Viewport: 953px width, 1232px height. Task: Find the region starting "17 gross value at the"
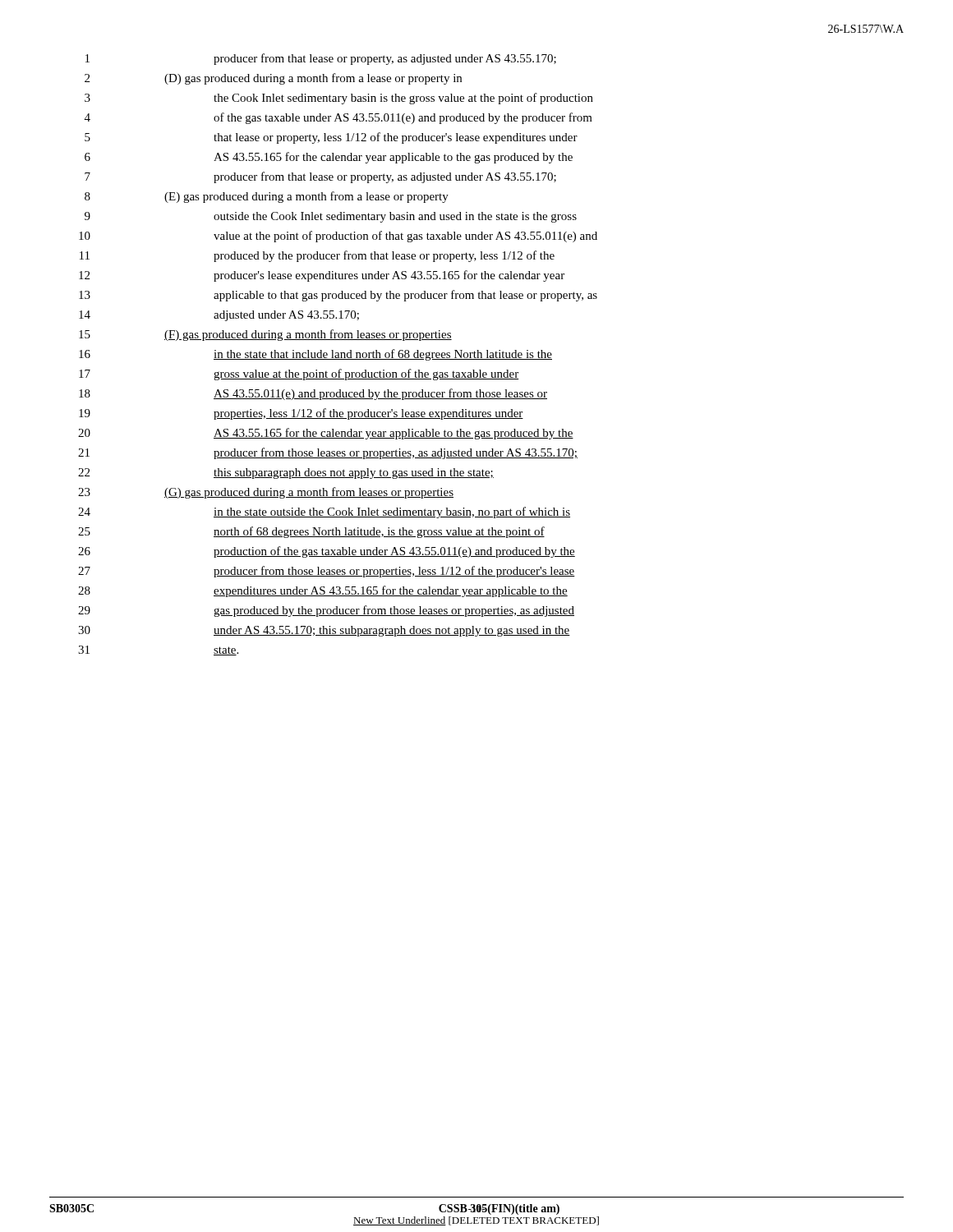pyautogui.click(x=476, y=374)
